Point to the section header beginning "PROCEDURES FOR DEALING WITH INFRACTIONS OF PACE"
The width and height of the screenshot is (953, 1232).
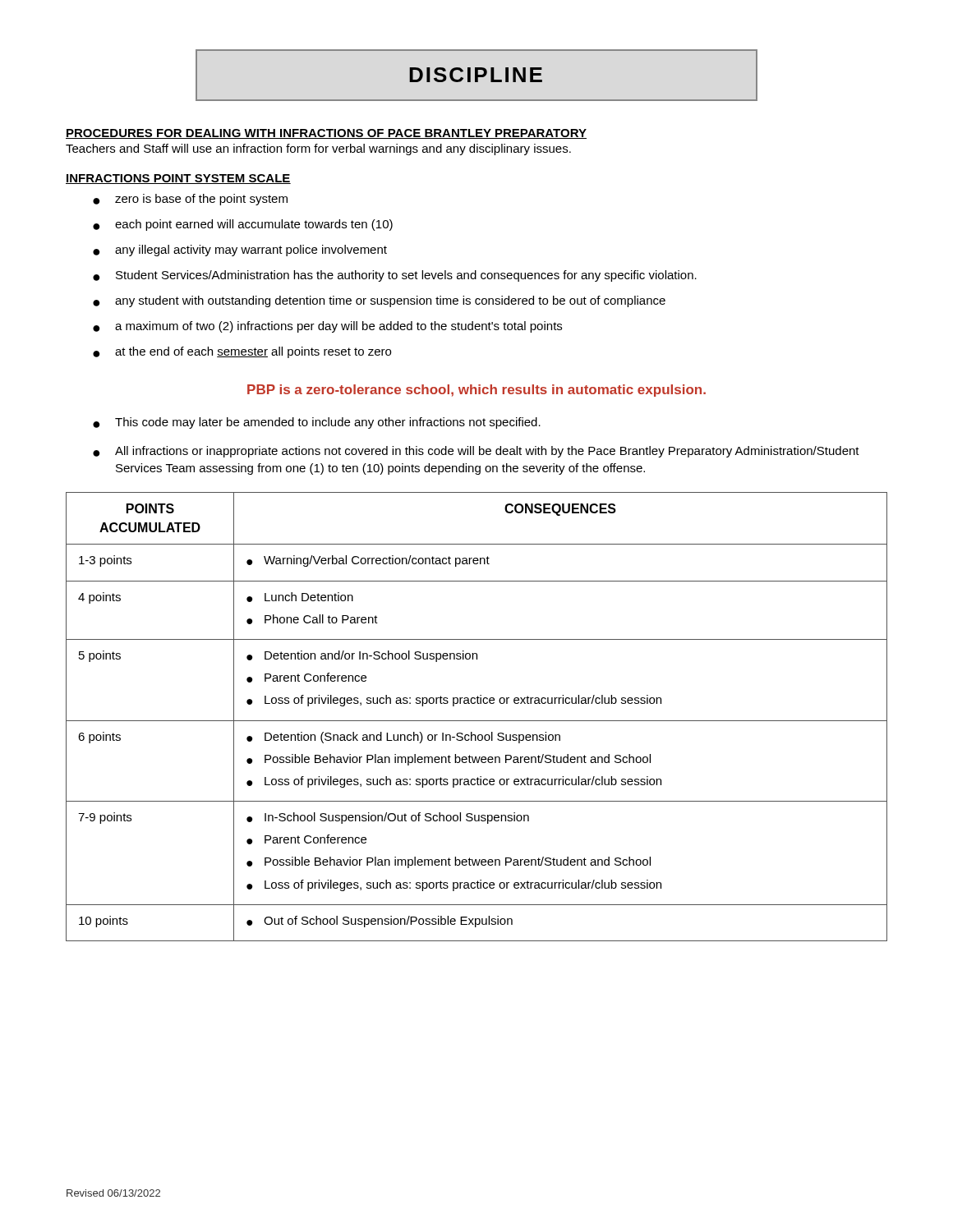tap(326, 133)
